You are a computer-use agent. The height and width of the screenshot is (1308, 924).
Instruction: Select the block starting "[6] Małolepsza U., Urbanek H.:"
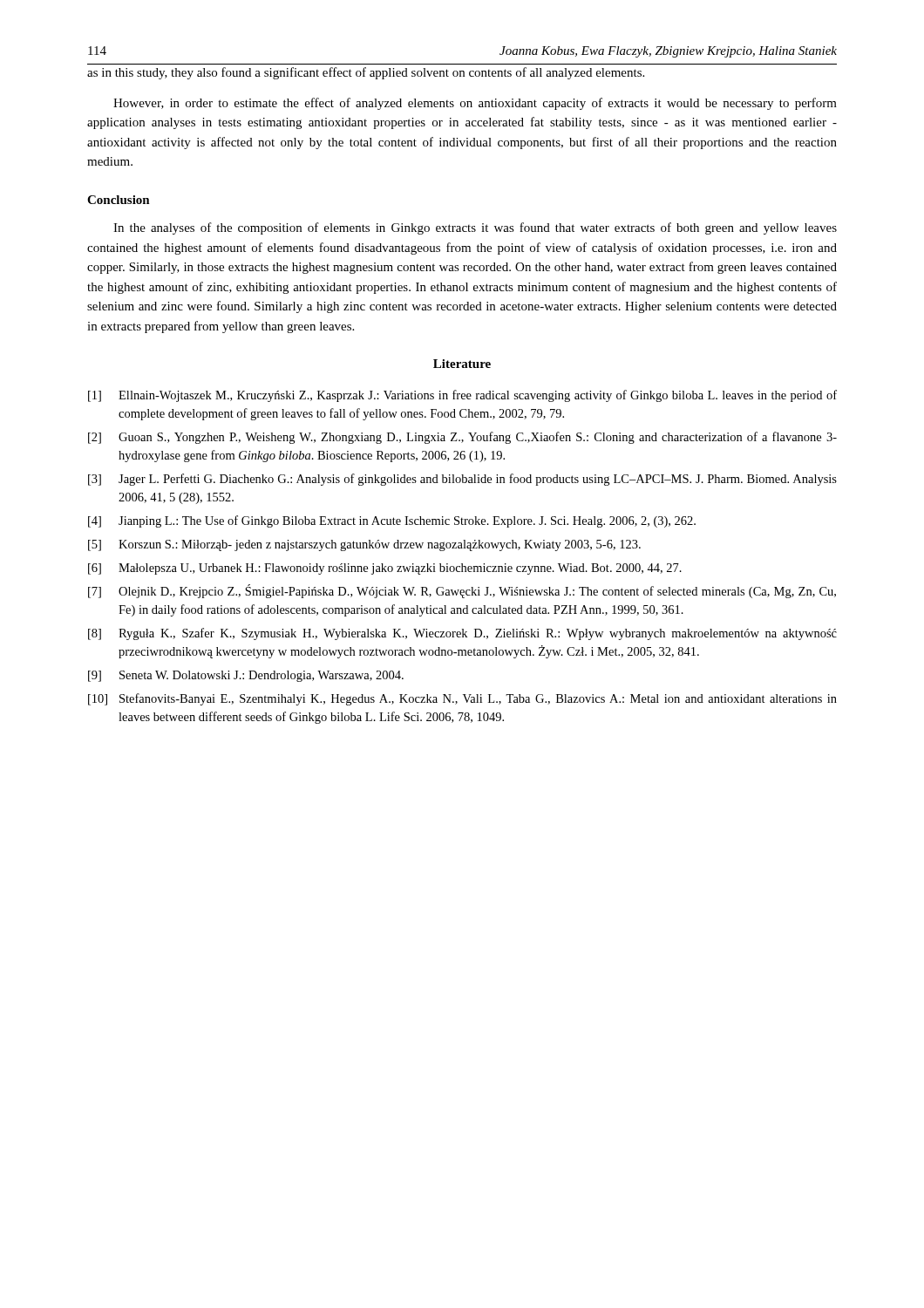click(385, 568)
